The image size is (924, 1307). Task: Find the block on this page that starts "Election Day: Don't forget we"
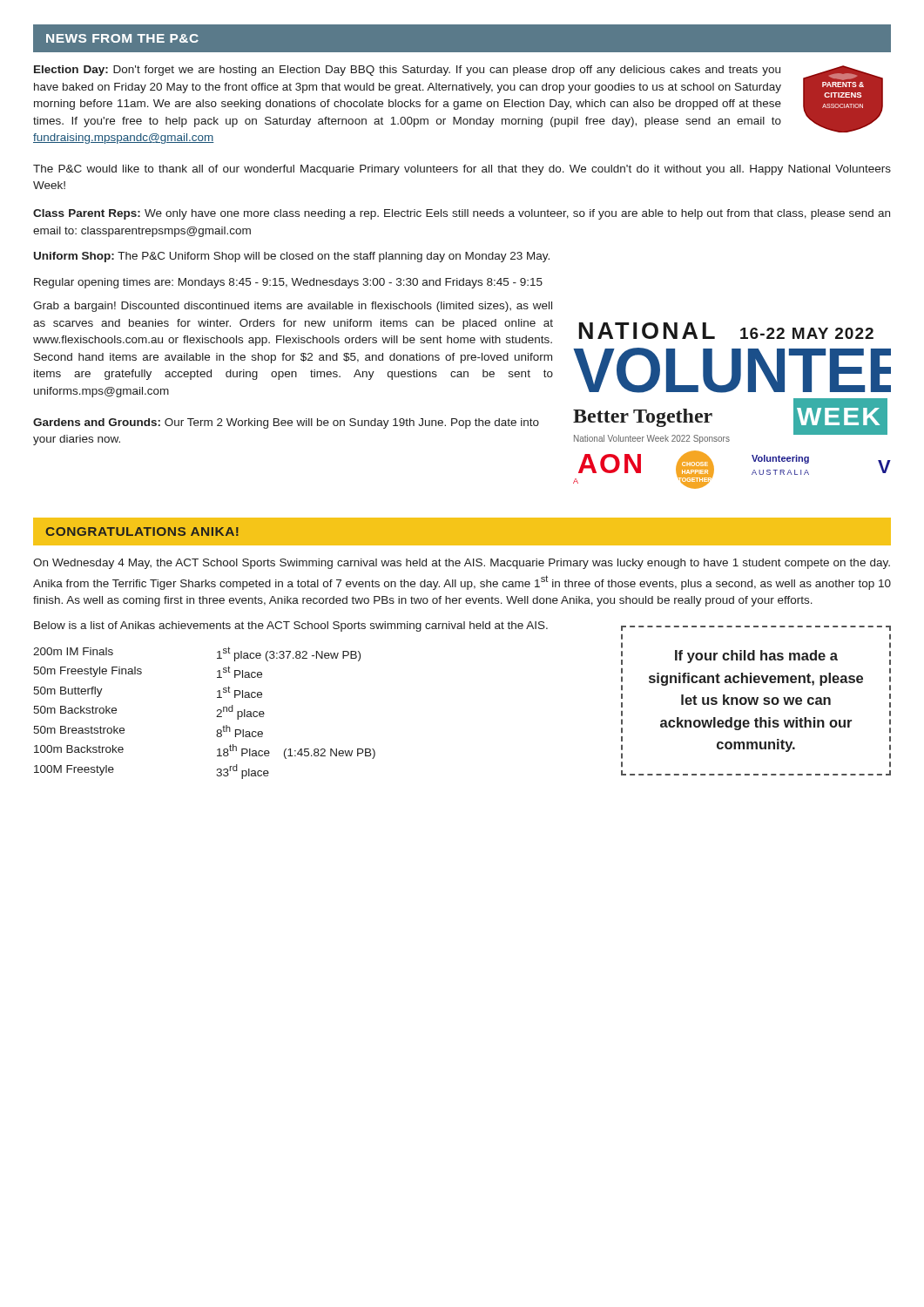462,104
